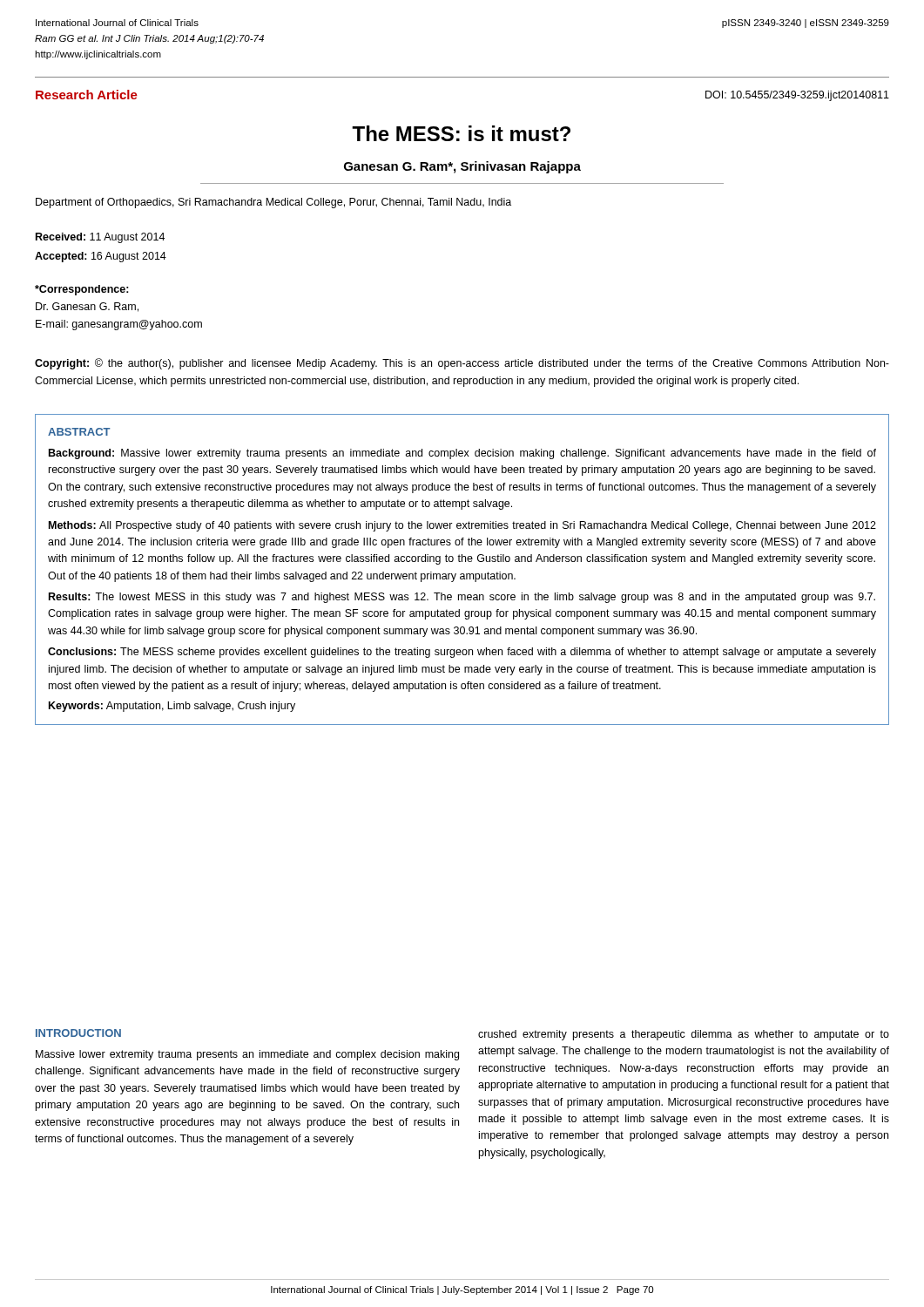The width and height of the screenshot is (924, 1307).
Task: Select the text containing "DOI: 10.5455/2349-3259.ijct20140811"
Action: tap(797, 95)
